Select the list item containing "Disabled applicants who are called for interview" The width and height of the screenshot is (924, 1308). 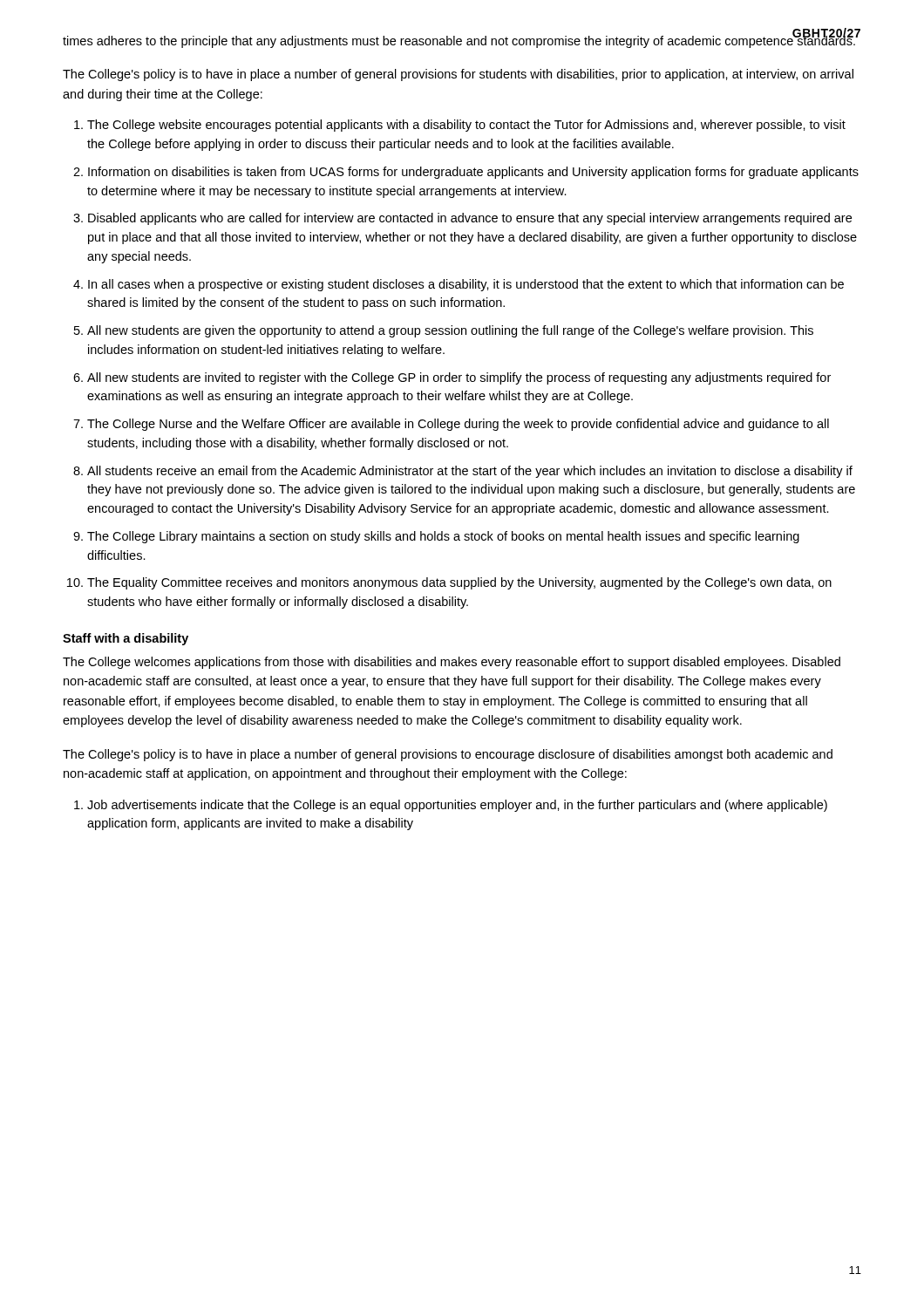(474, 238)
